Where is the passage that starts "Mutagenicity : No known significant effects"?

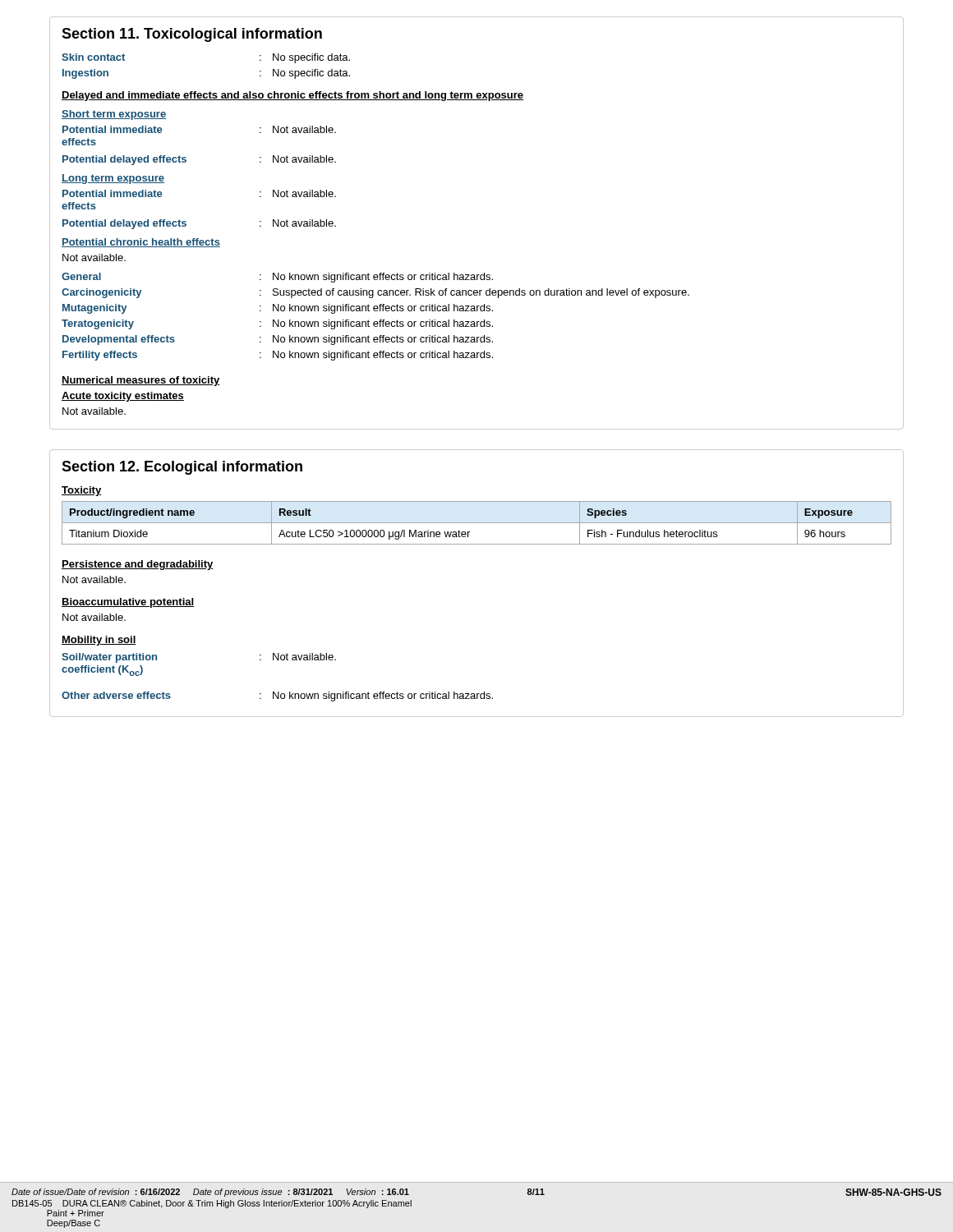coord(476,308)
